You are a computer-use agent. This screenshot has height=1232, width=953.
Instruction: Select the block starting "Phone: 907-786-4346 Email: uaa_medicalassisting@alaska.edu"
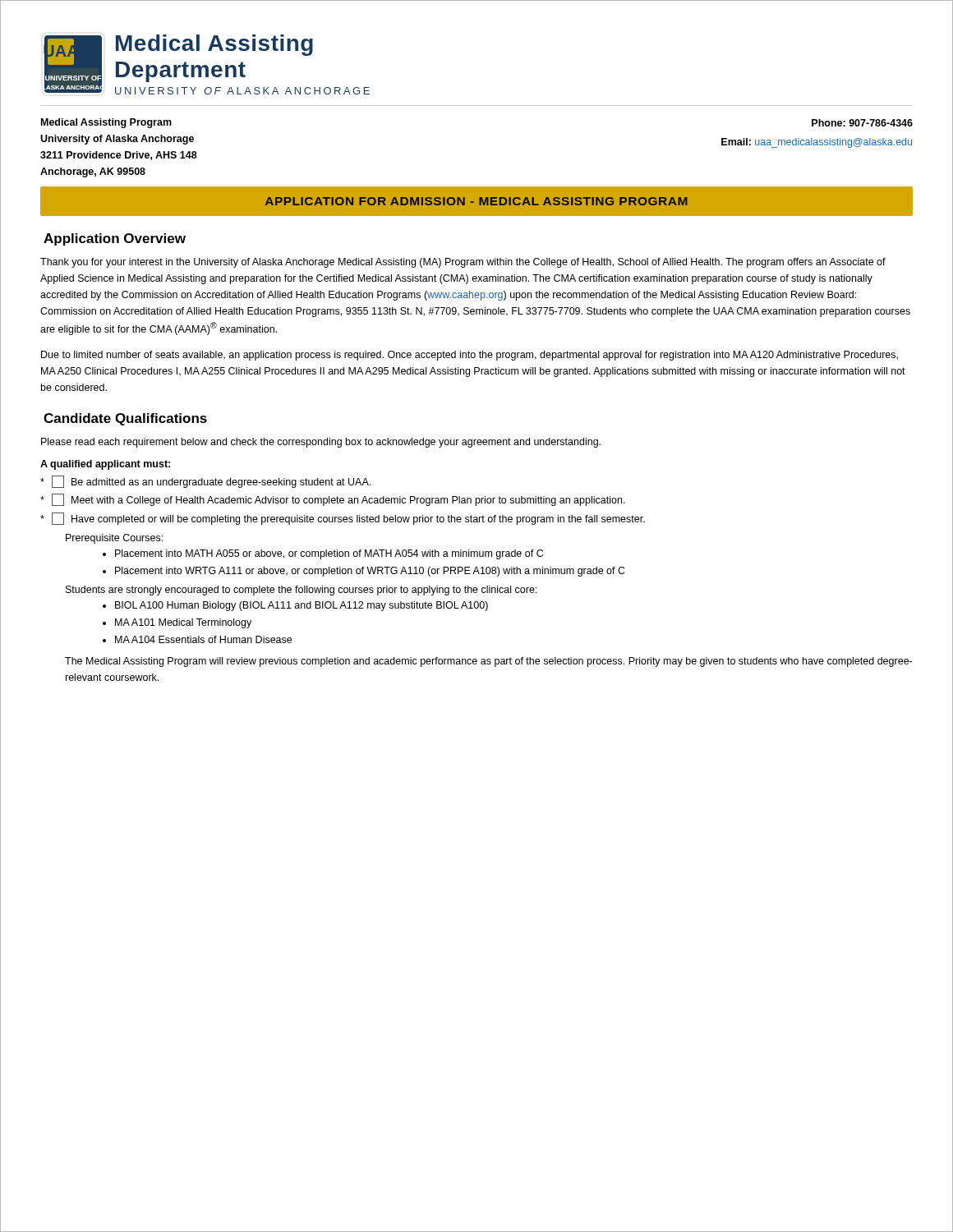pos(817,133)
